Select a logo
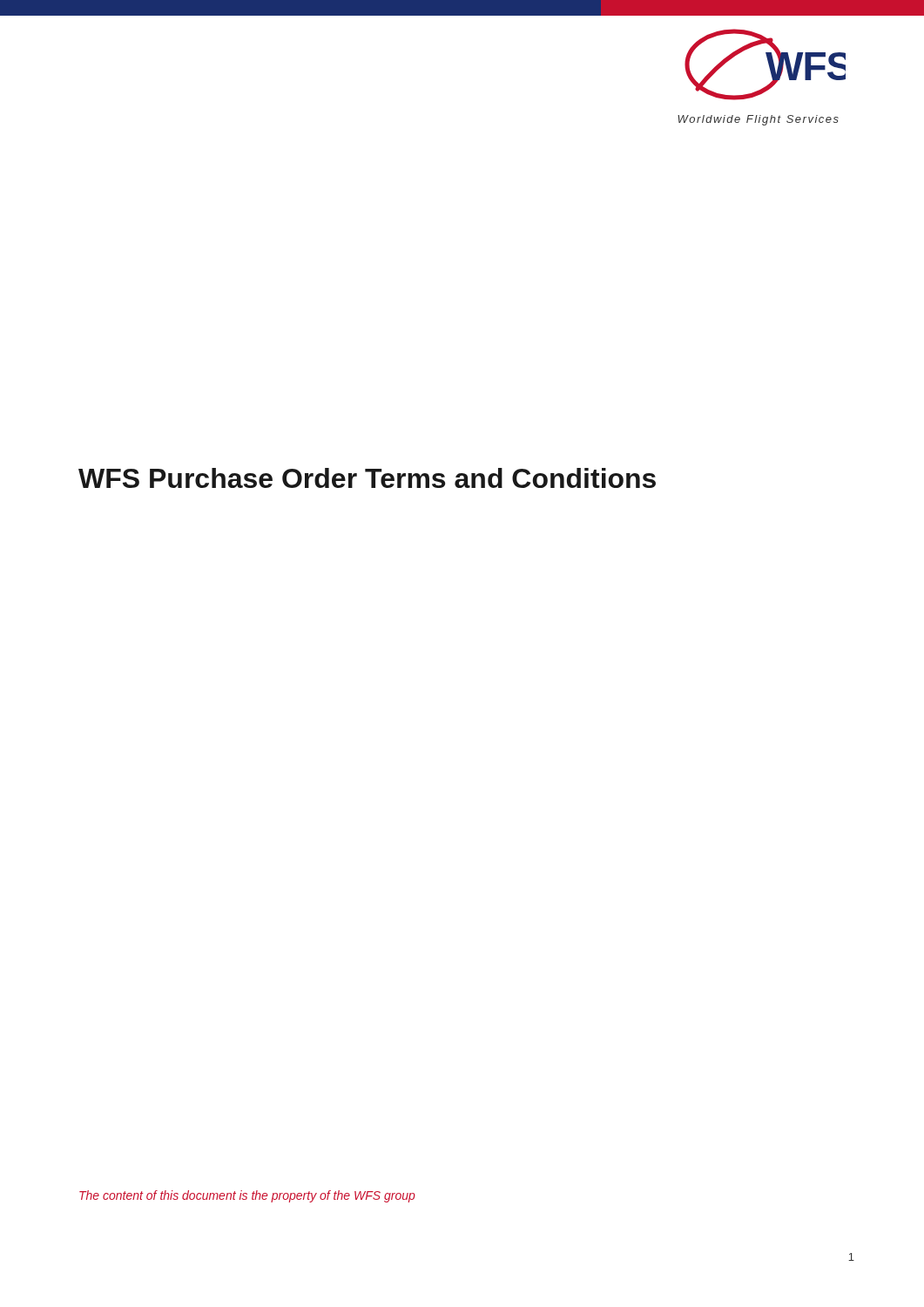This screenshot has width=924, height=1307. tap(759, 76)
